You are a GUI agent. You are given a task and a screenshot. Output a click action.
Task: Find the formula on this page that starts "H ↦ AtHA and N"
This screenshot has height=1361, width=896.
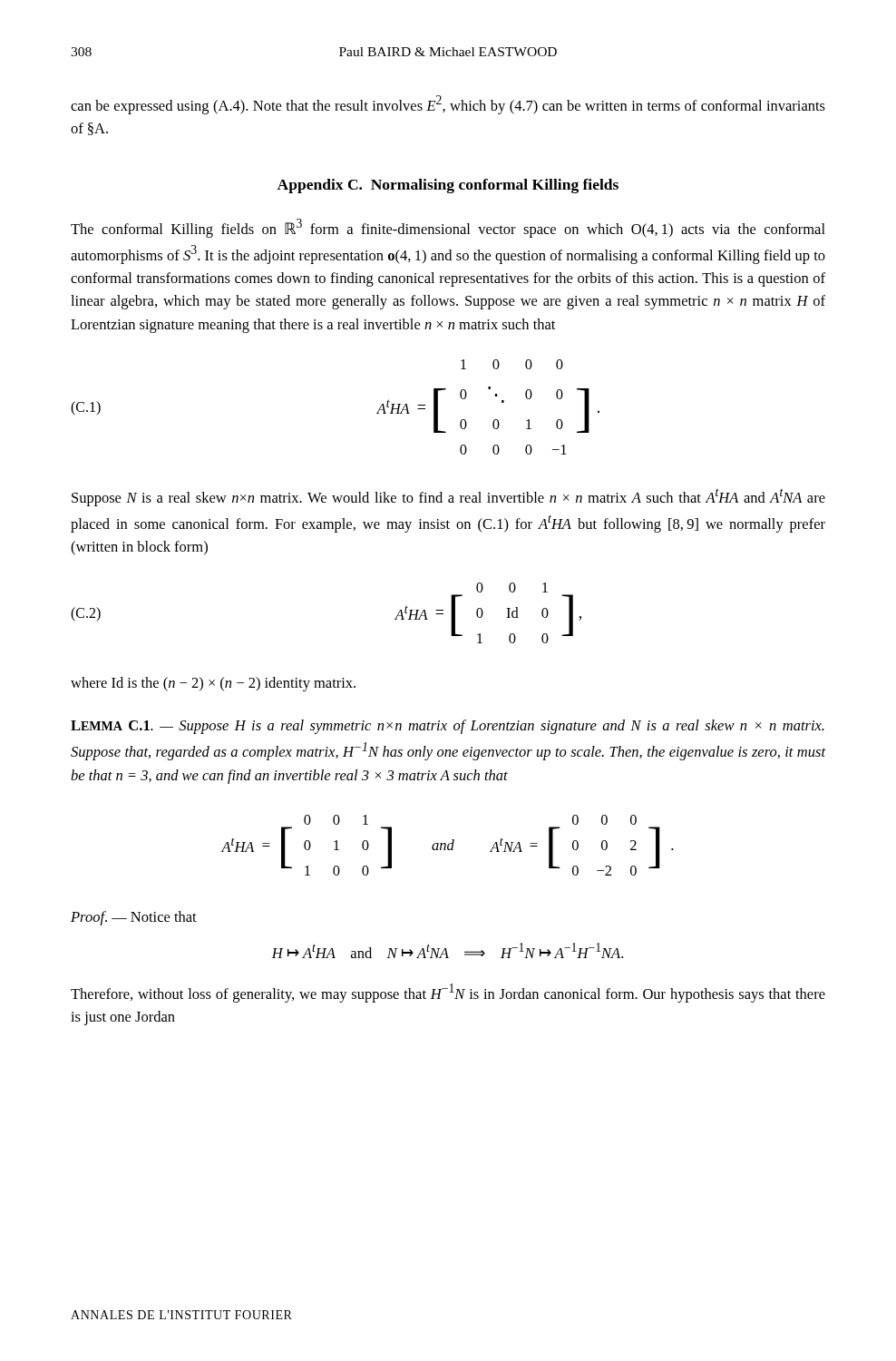(x=448, y=951)
